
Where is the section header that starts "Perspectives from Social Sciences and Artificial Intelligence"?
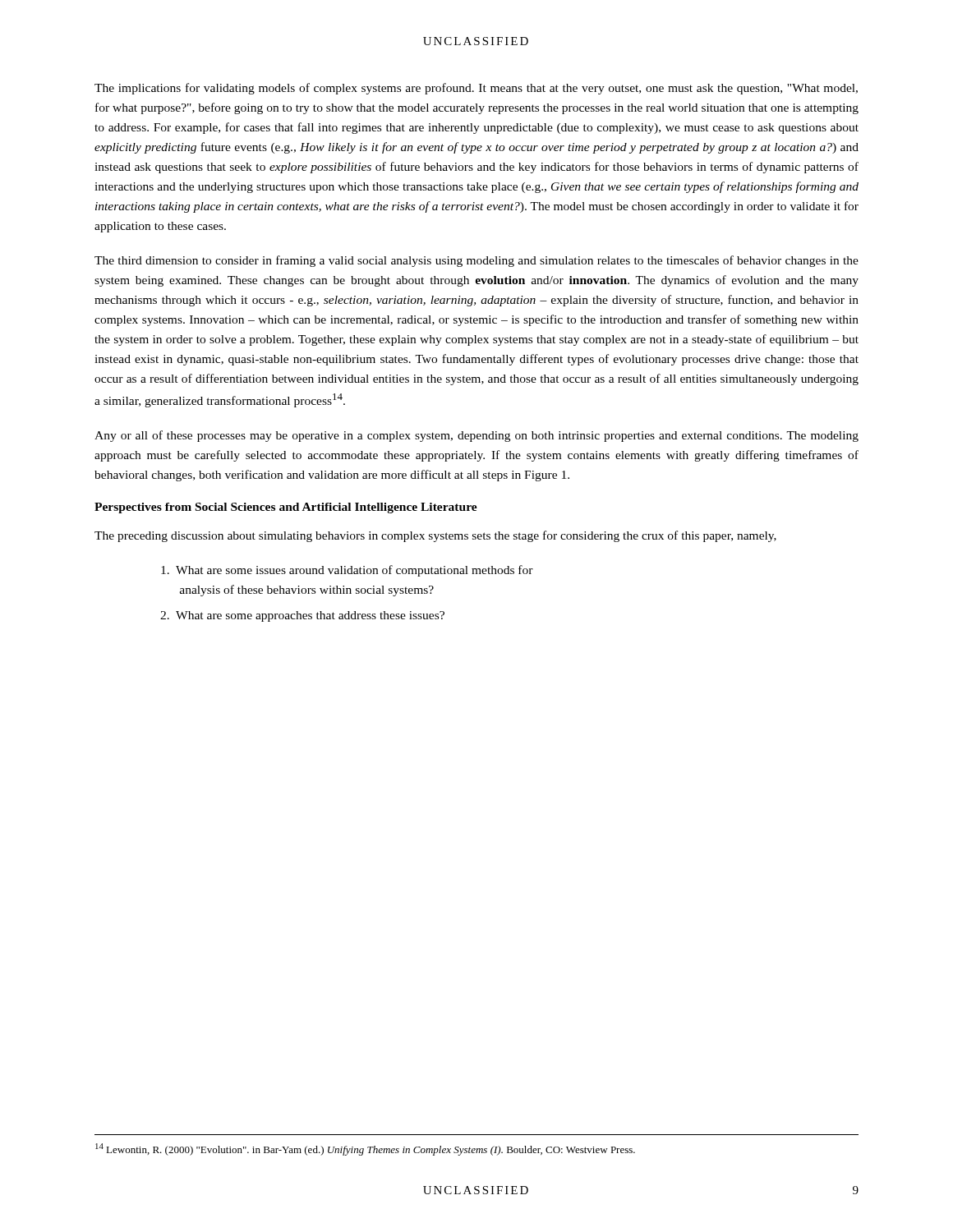(286, 507)
